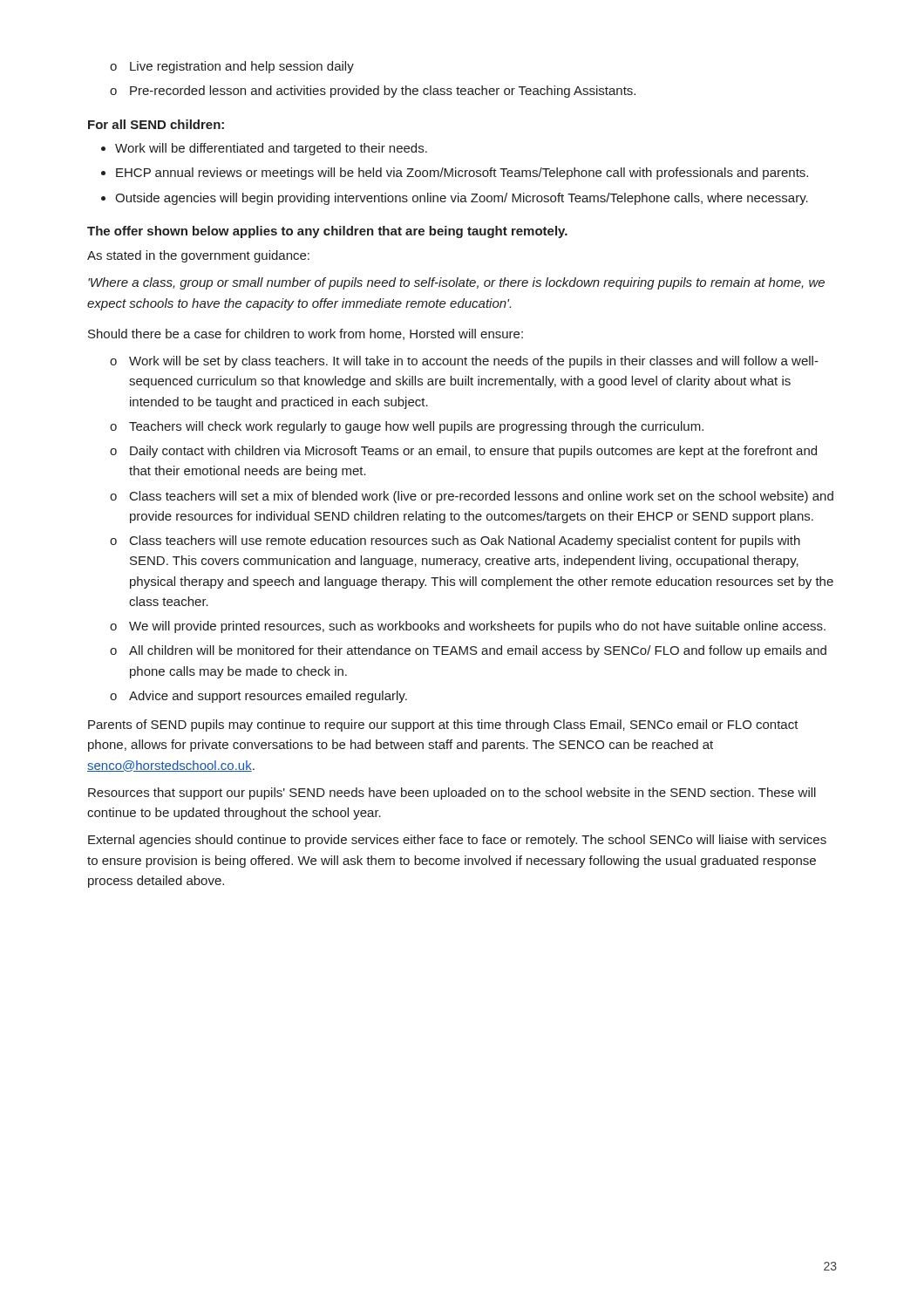Navigate to the passage starting "All children will"
924x1308 pixels.
483,661
